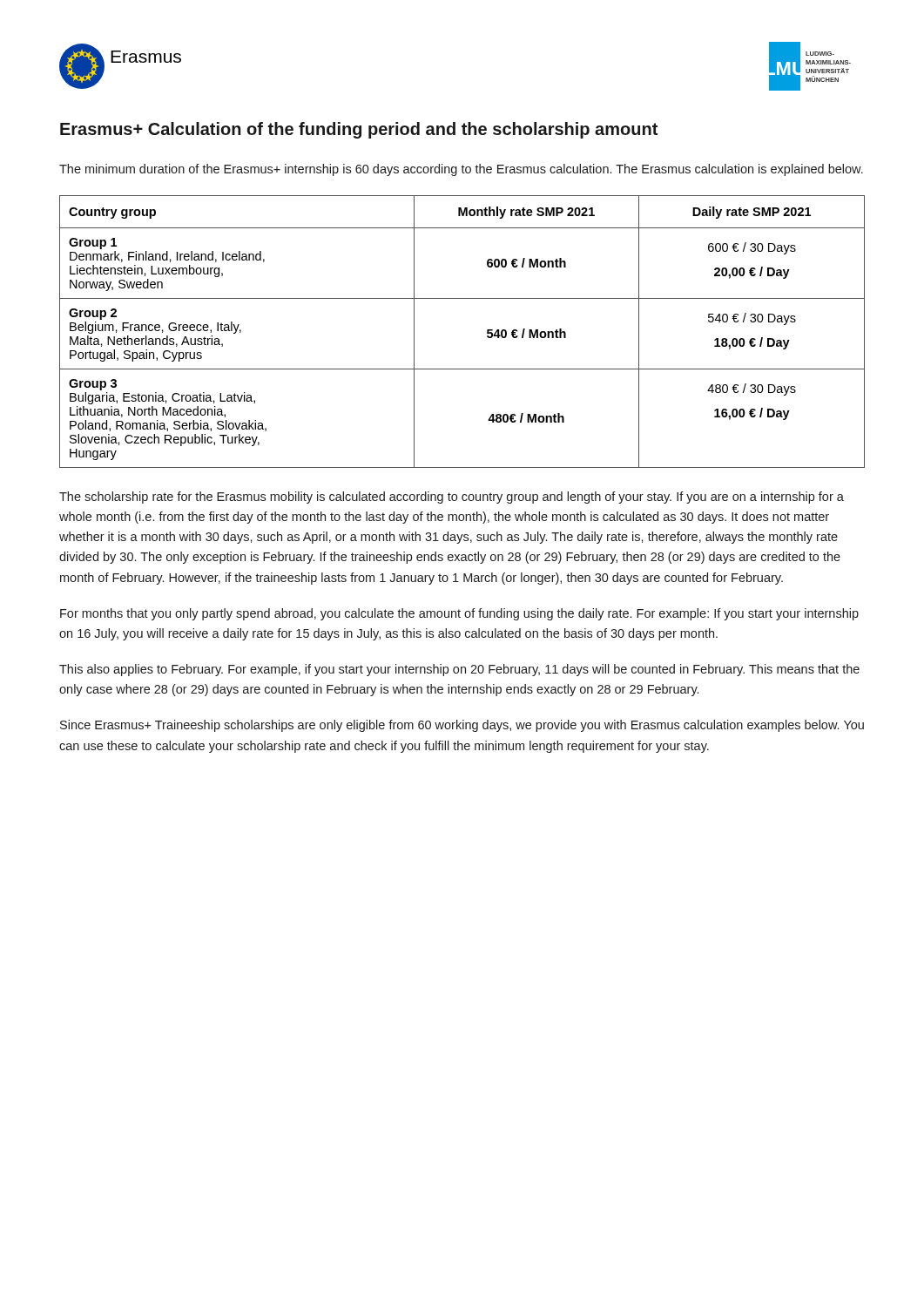This screenshot has width=924, height=1307.
Task: Click on the element starting "This also applies"
Action: coord(460,679)
